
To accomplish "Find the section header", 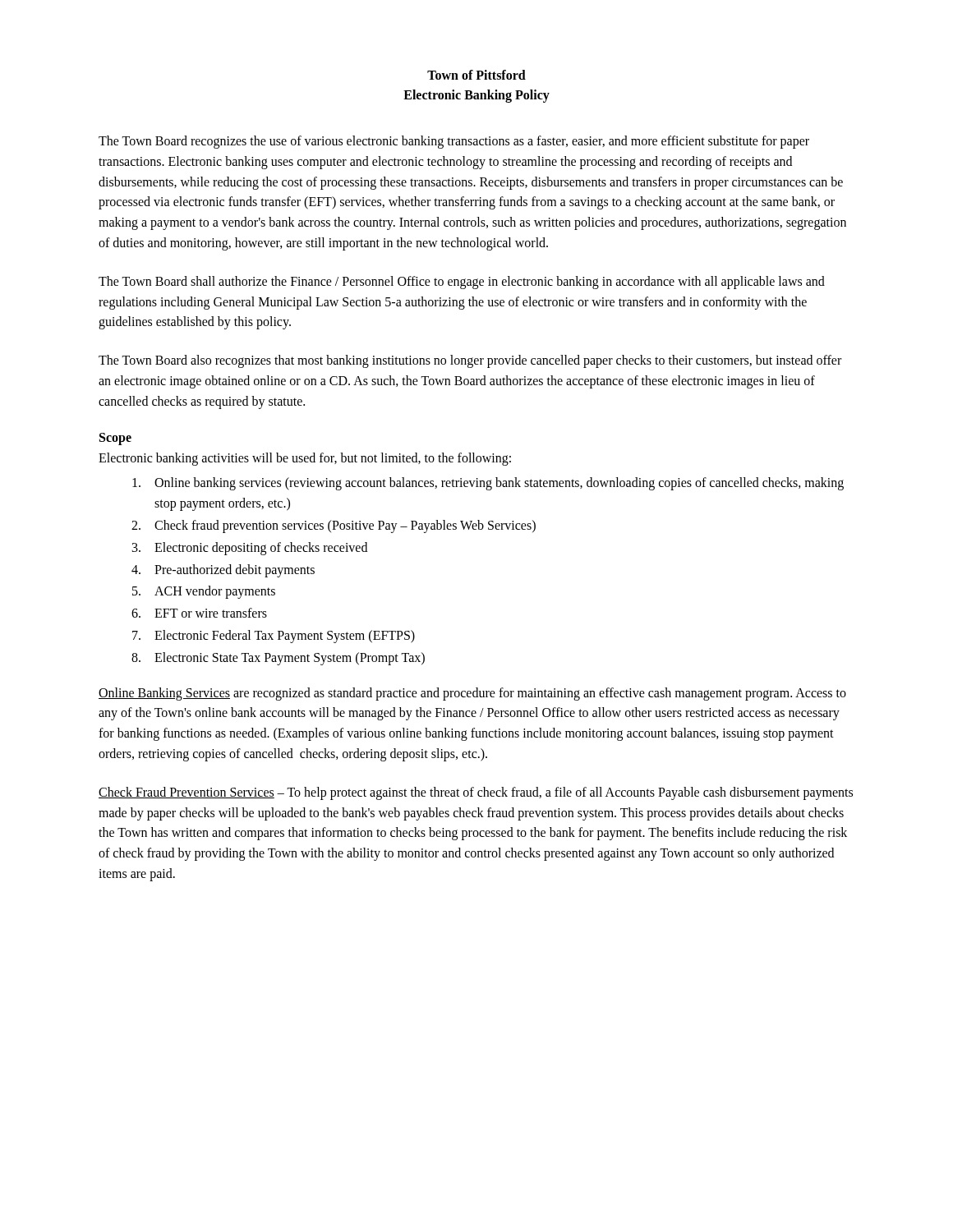I will pos(115,437).
